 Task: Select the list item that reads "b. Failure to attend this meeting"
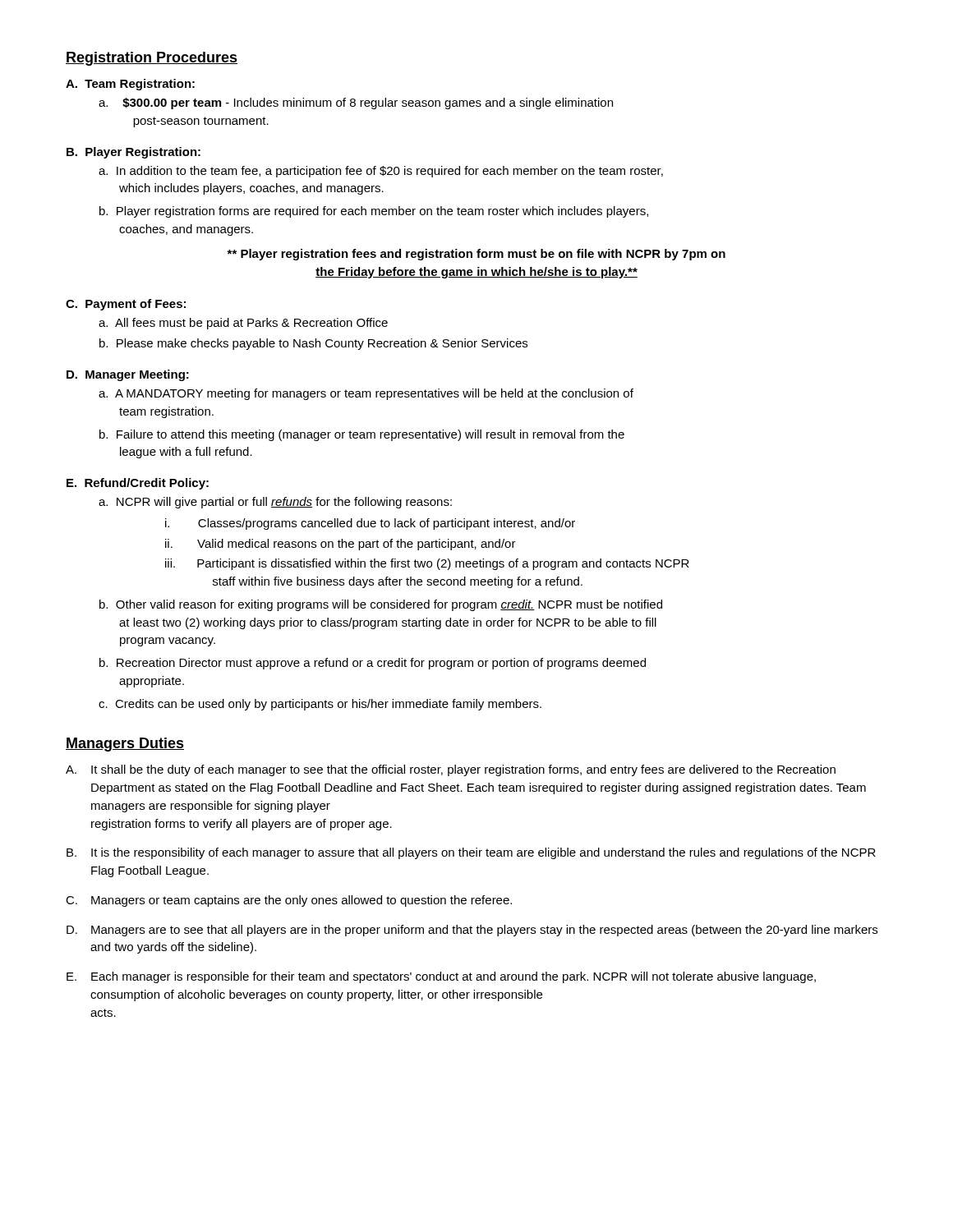click(362, 443)
